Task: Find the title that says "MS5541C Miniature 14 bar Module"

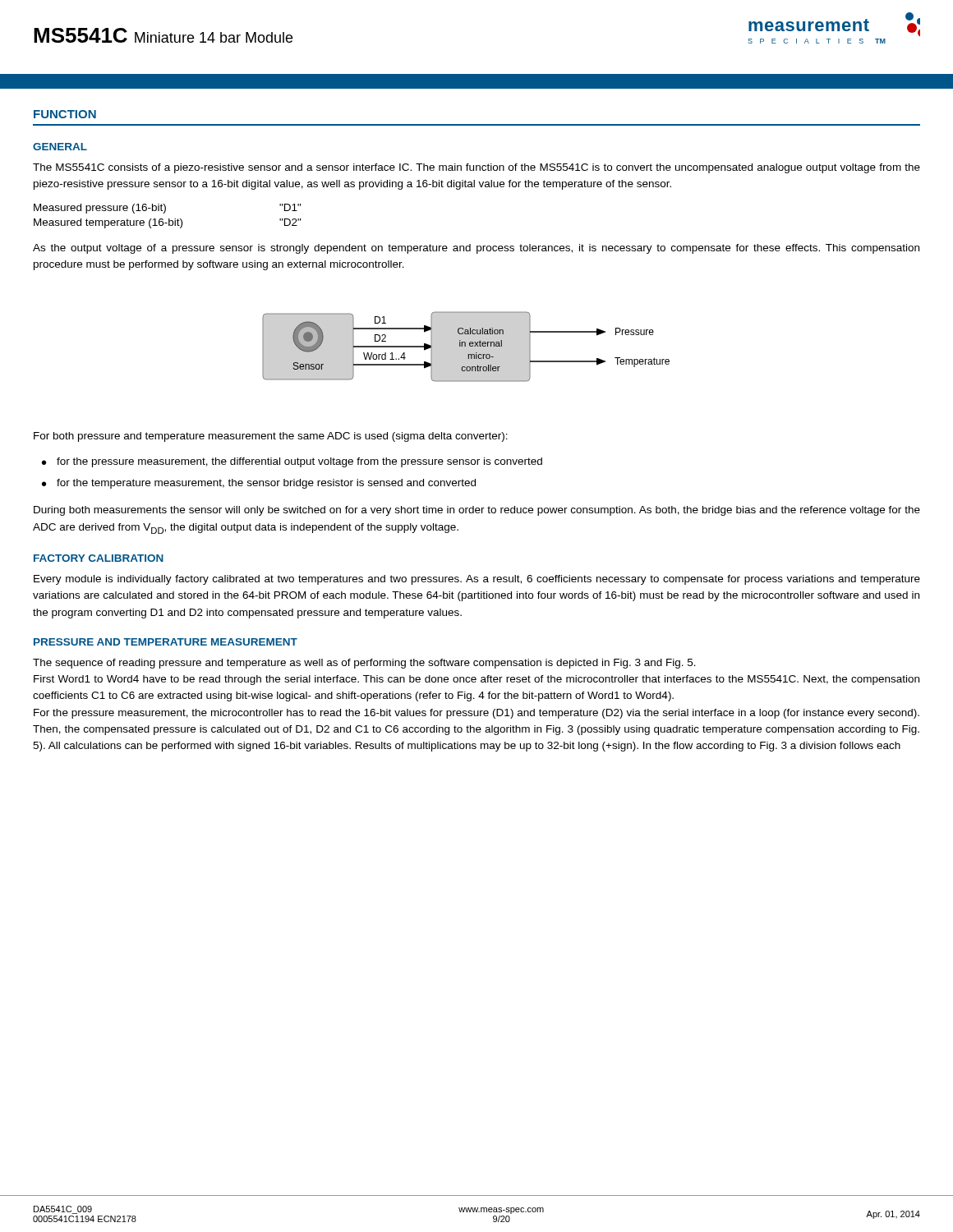Action: pyautogui.click(x=163, y=35)
